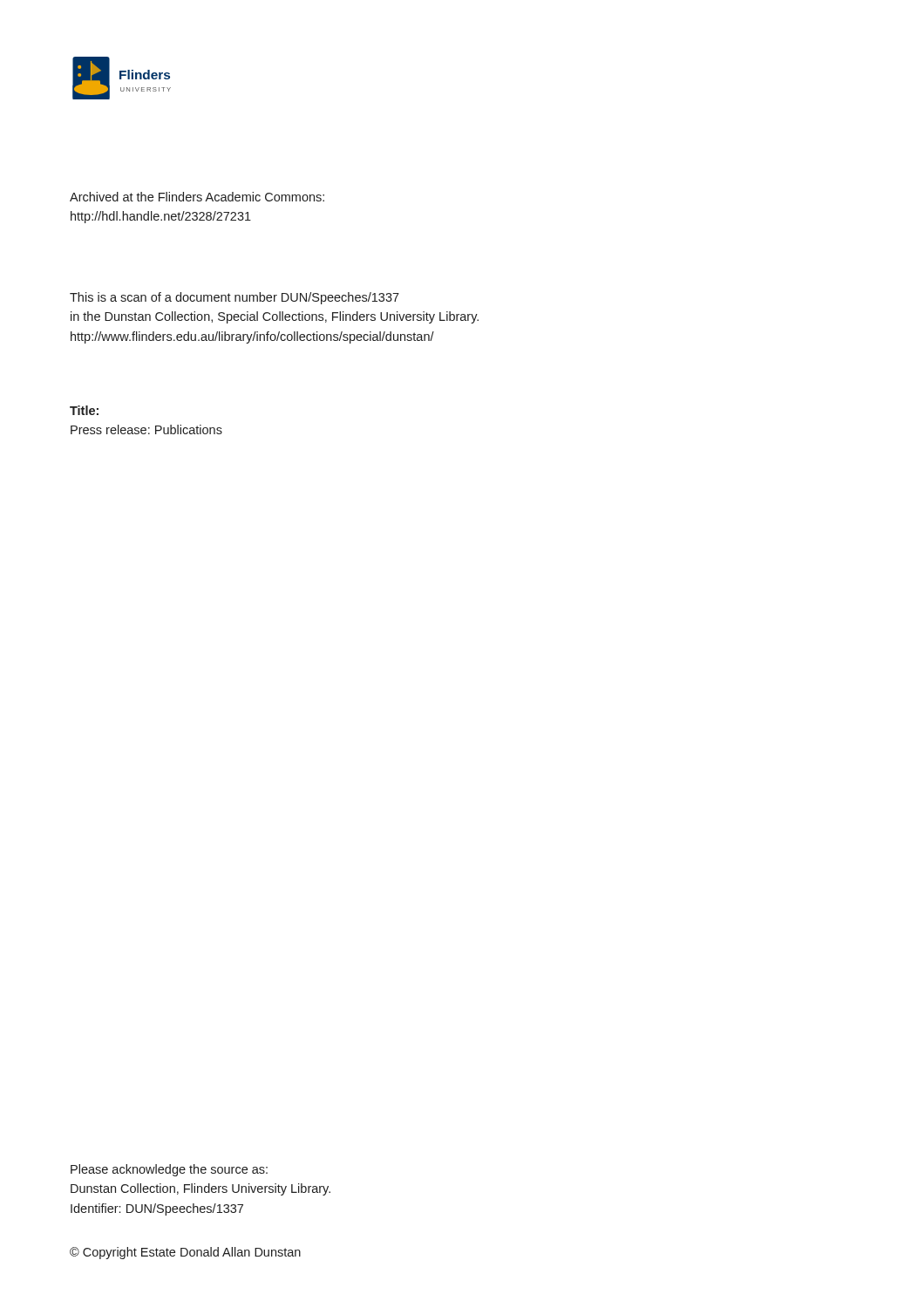Click where it says "Archived at the Flinders Academic Commons: http://hdl.handle.net/2328/27231"

pyautogui.click(x=198, y=207)
